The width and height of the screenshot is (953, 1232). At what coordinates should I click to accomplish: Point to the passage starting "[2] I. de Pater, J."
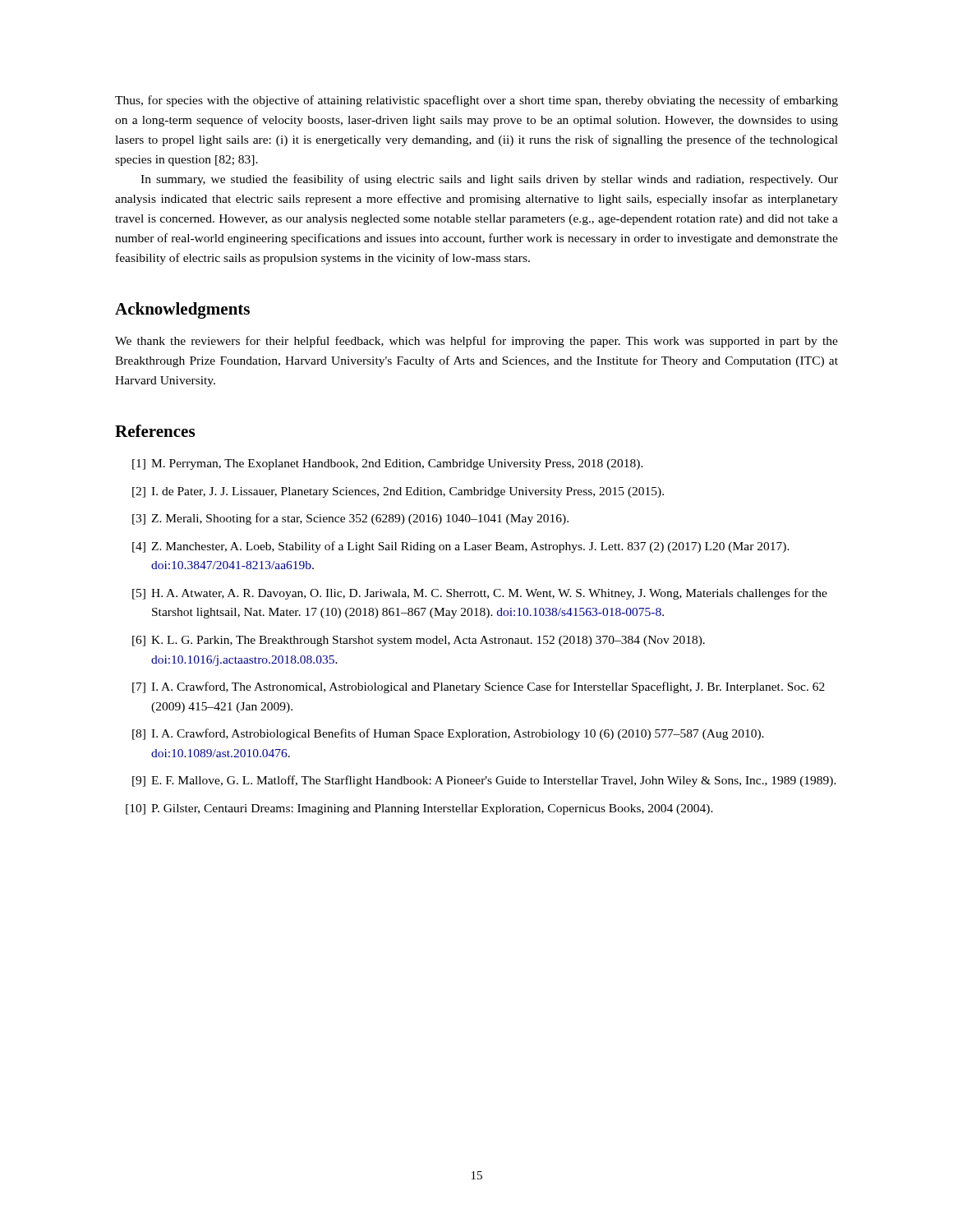pos(476,491)
